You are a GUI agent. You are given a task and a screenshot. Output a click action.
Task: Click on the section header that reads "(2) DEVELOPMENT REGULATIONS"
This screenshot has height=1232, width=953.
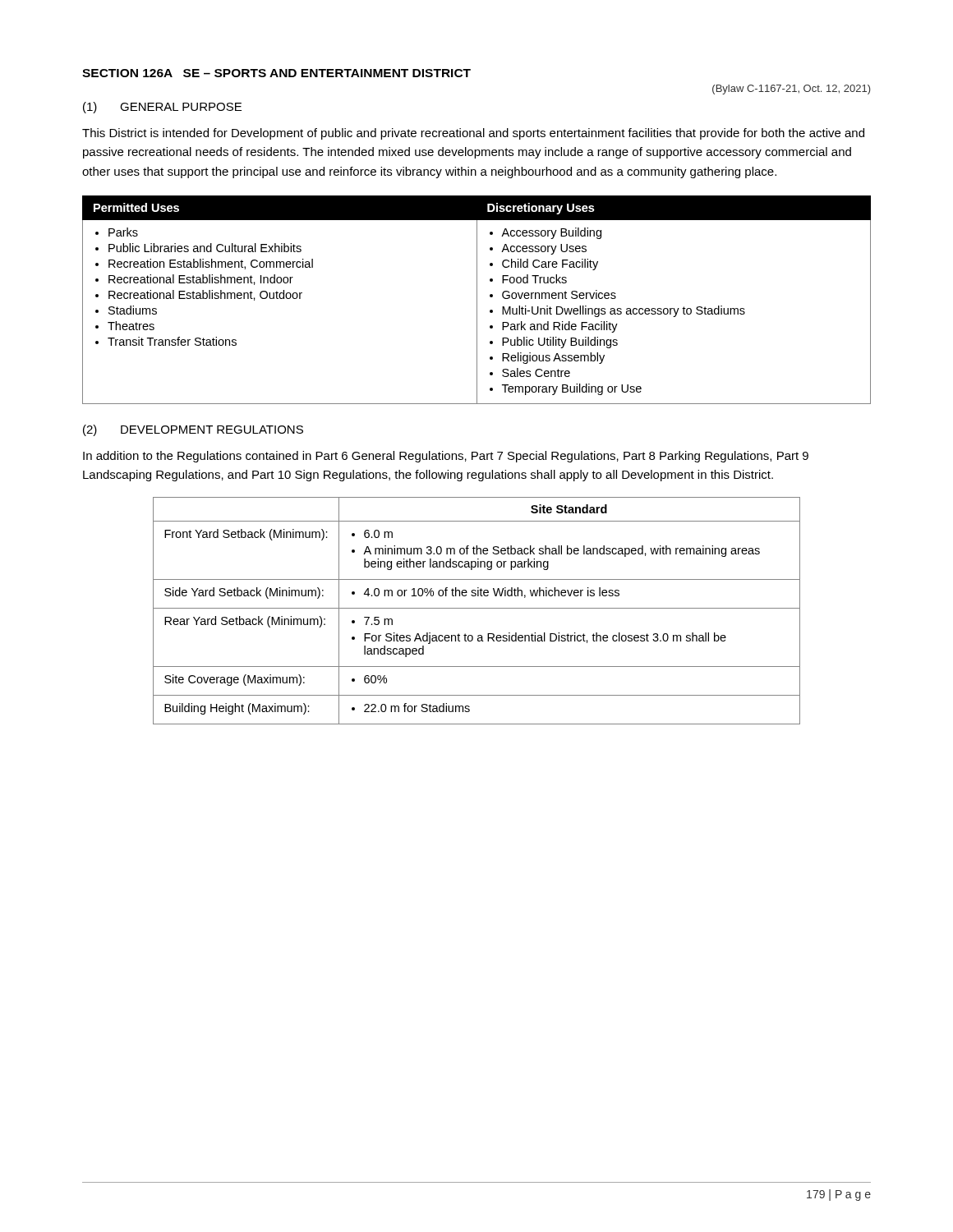coord(193,429)
